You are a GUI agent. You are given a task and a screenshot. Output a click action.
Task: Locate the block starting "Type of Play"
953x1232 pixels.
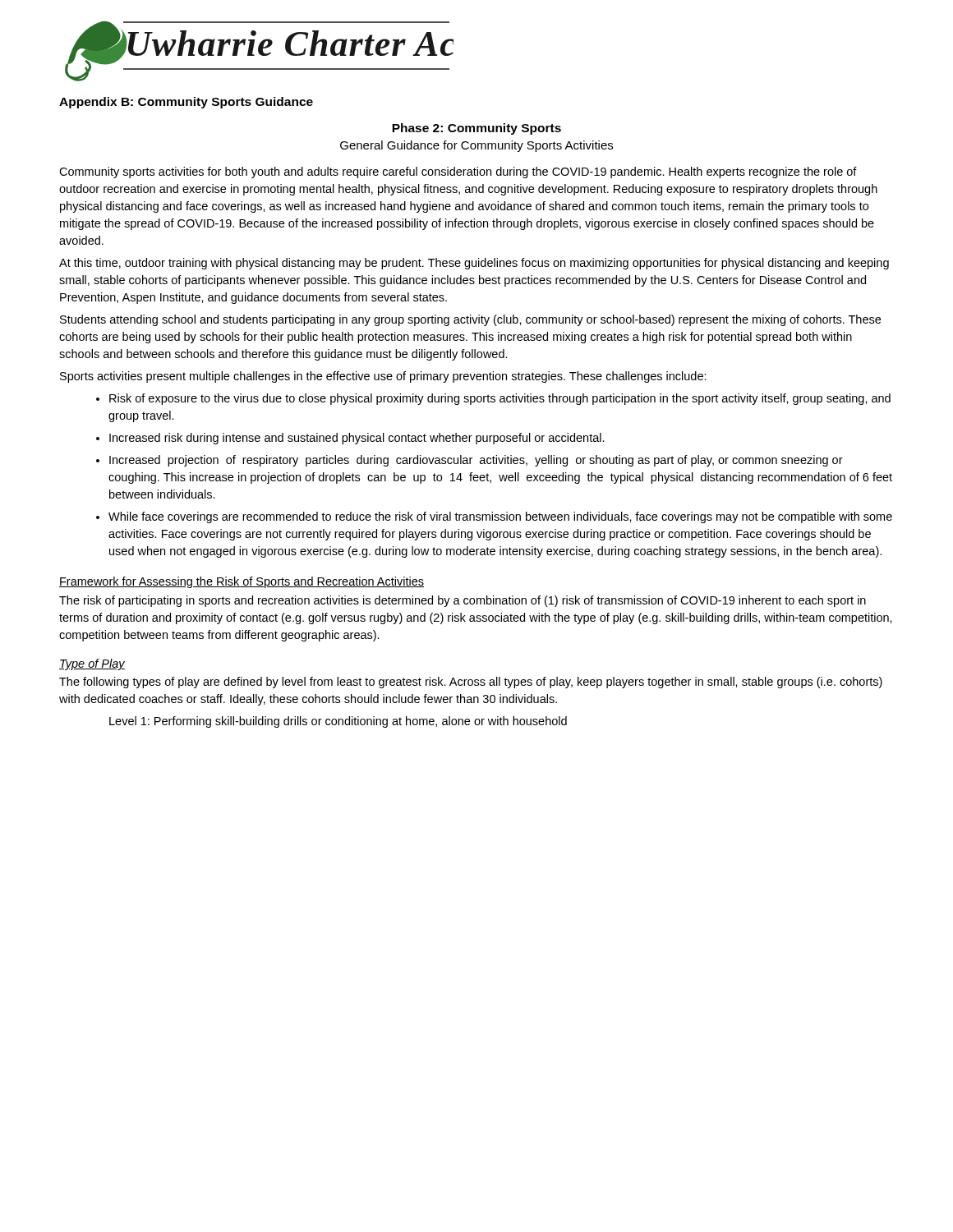92,664
